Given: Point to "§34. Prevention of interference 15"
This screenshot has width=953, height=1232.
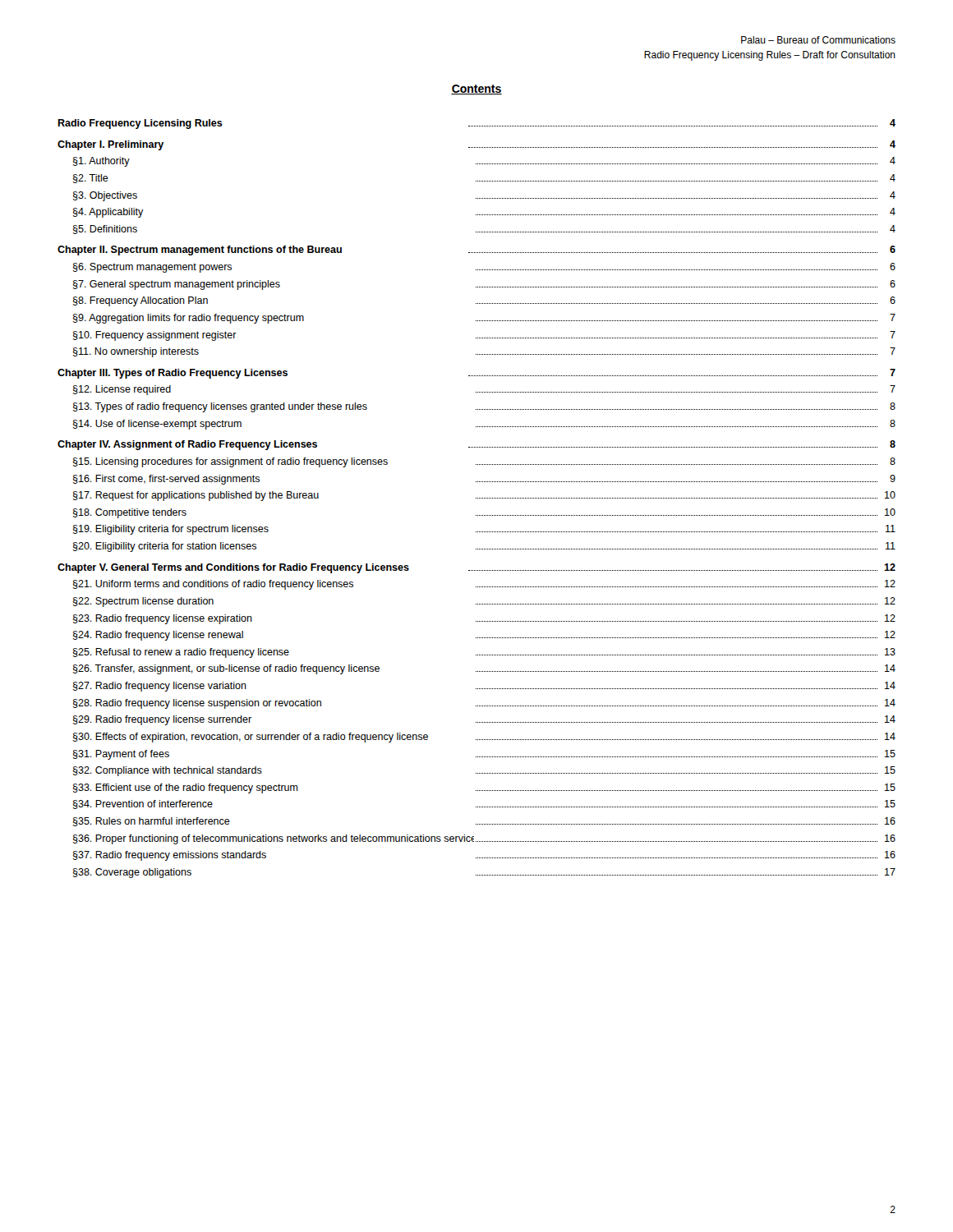Looking at the screenshot, I should [476, 805].
